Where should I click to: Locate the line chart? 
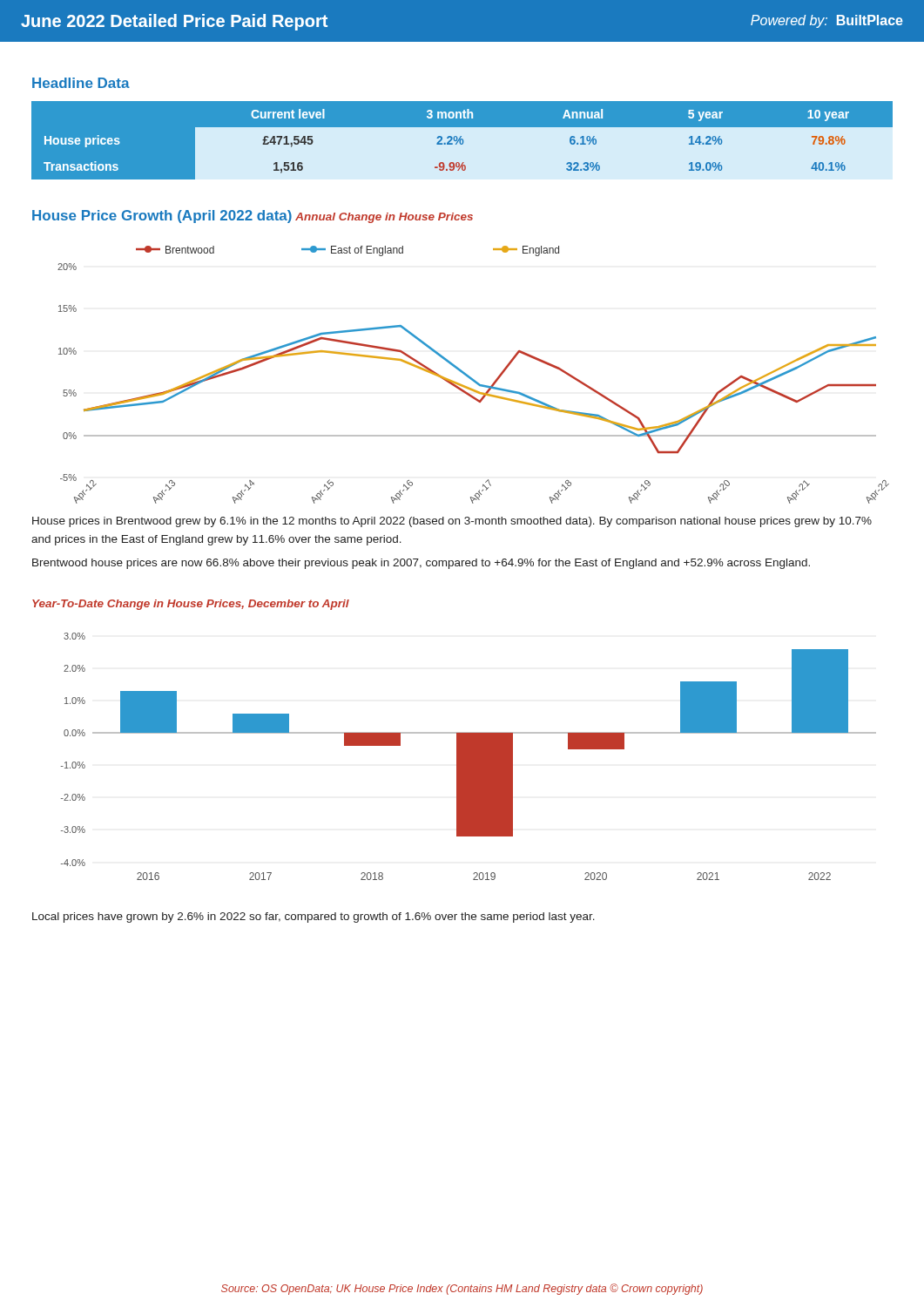462,369
